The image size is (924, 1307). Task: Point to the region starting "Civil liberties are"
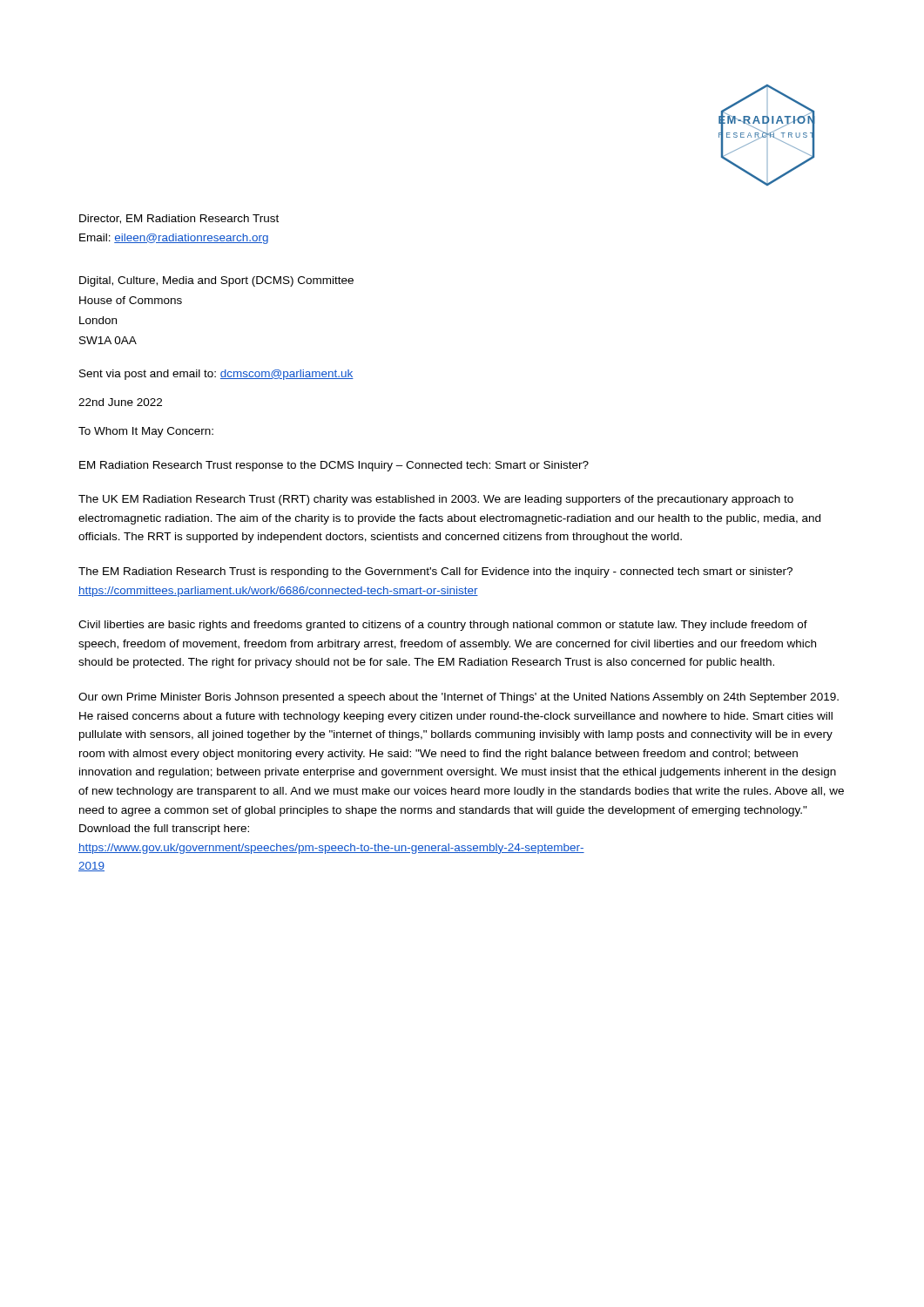[x=448, y=643]
